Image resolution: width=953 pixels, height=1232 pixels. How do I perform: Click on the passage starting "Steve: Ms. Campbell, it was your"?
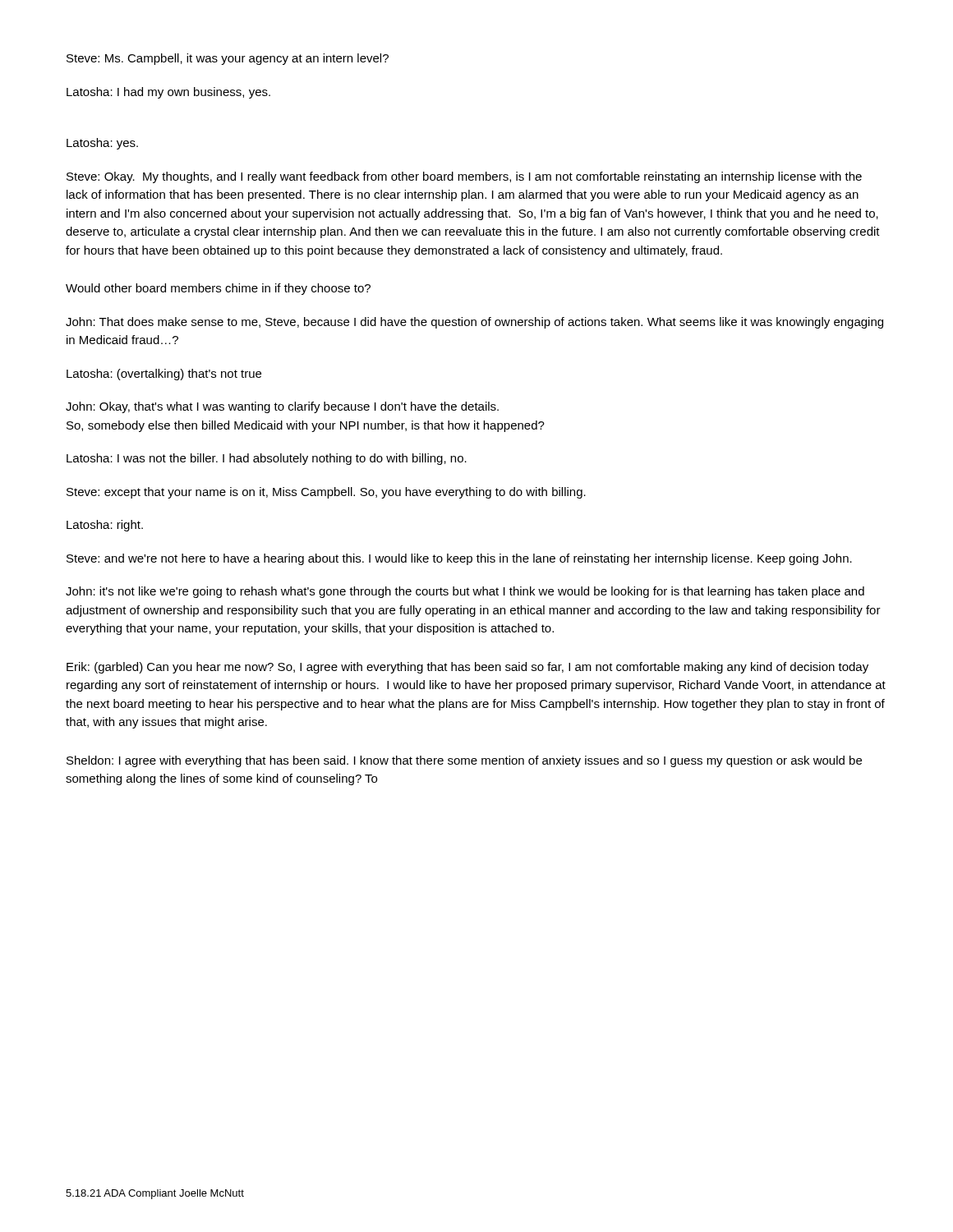227,58
